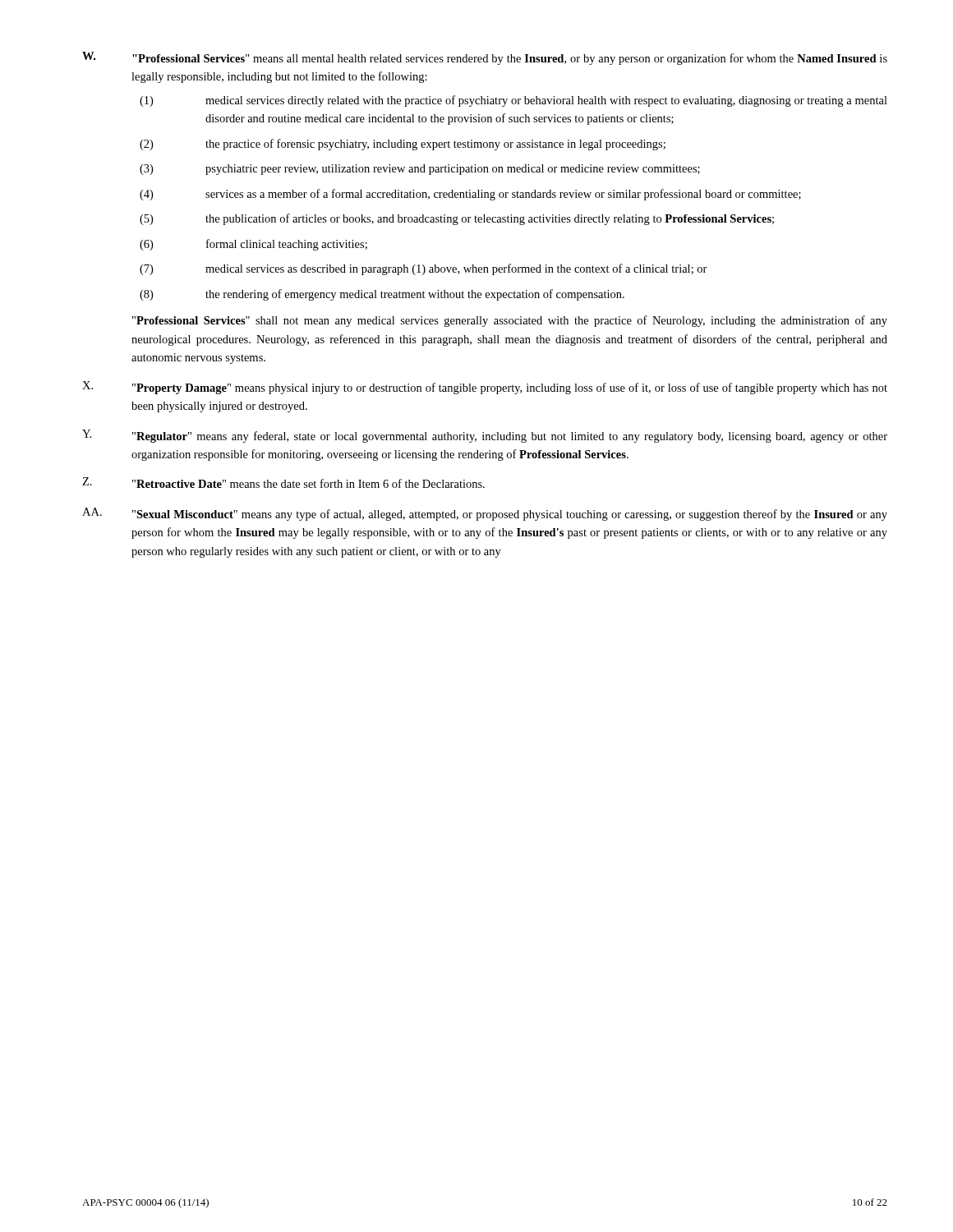Click on the element starting "Z. "Retroactive Date""

(x=485, y=484)
